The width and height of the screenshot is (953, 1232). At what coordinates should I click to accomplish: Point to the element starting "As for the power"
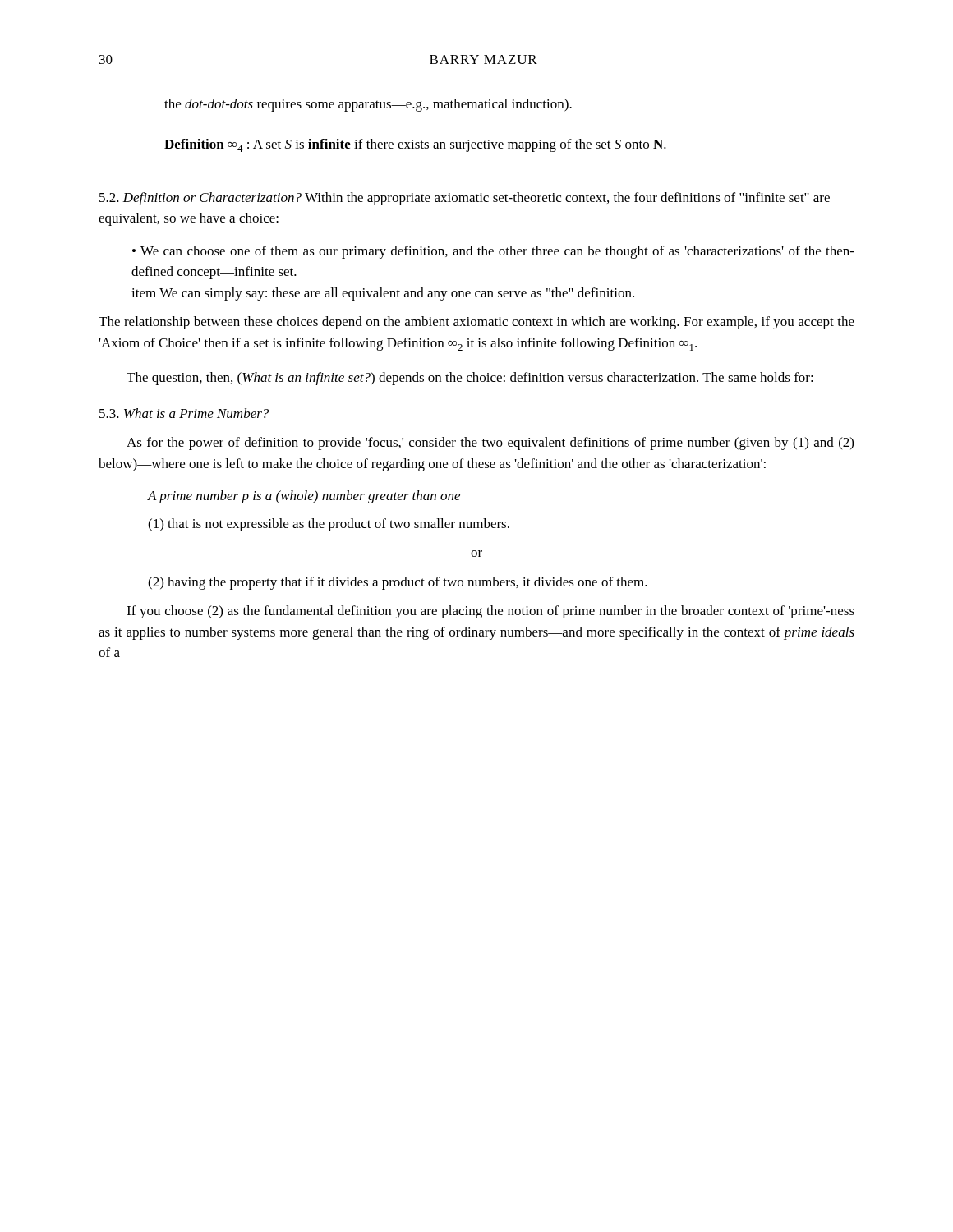coord(476,453)
